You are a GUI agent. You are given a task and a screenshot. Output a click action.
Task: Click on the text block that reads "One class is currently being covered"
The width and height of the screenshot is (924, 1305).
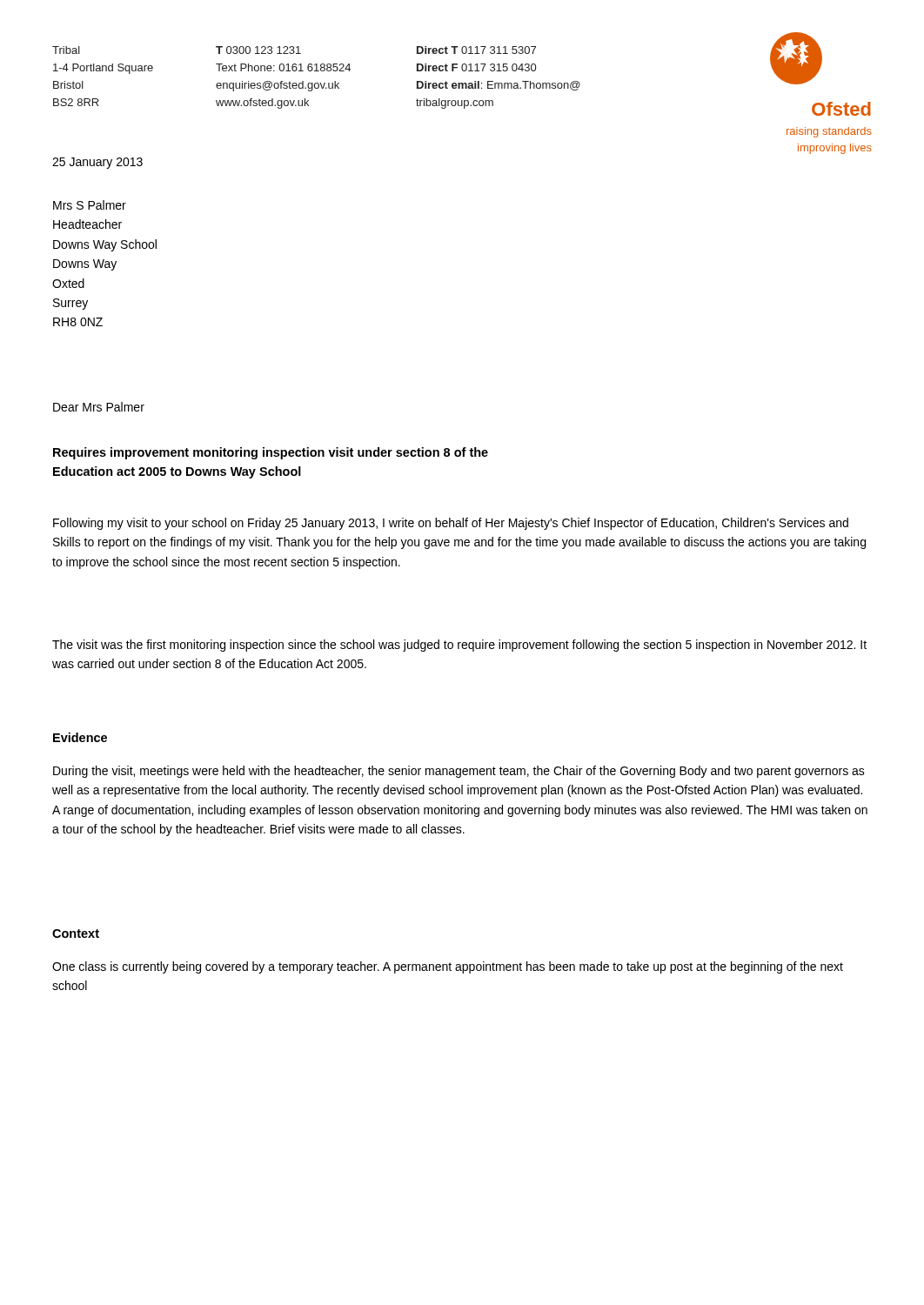point(448,976)
